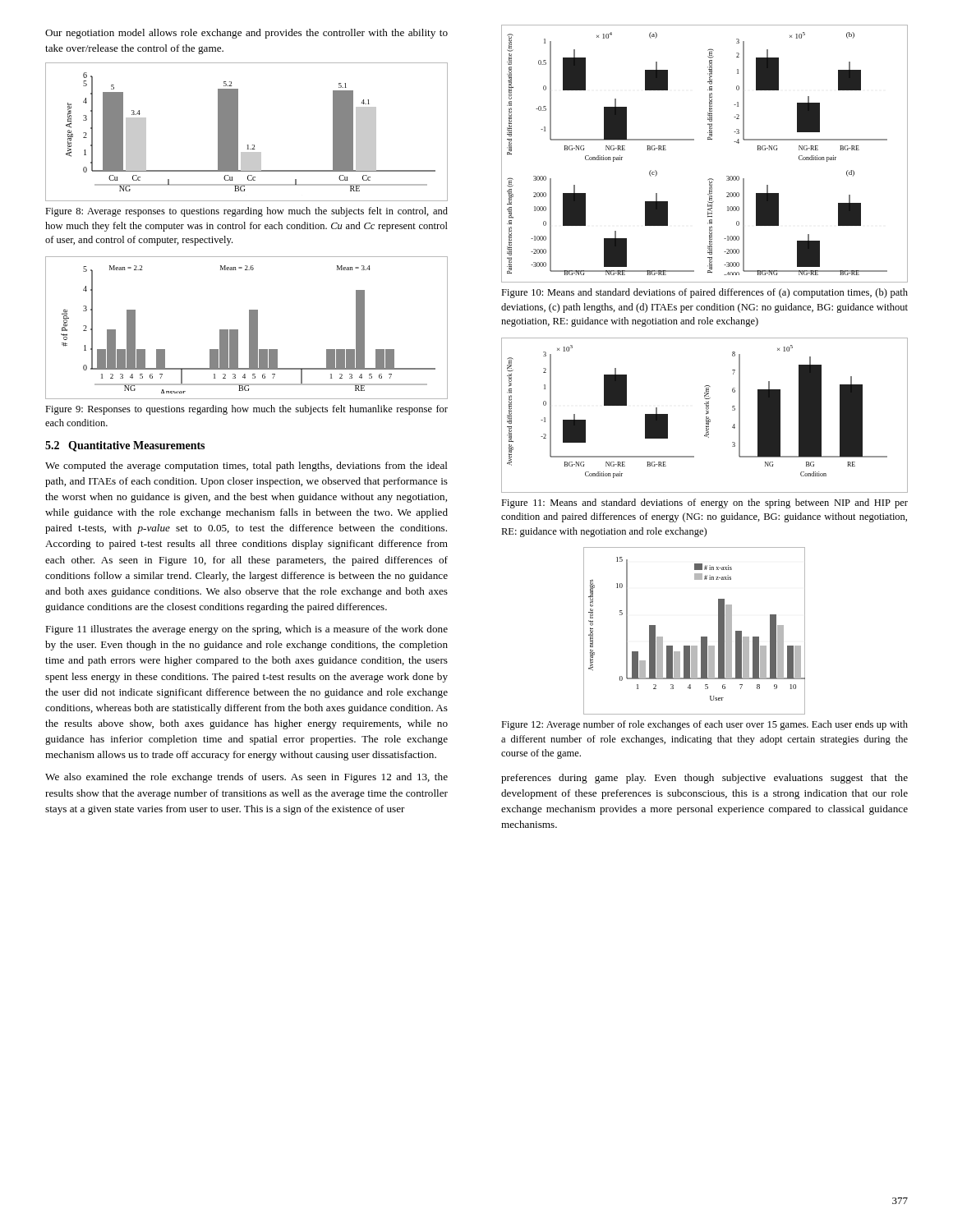Locate the region starting "Our negotiation model allows role exchange and provides"
The image size is (953, 1232).
pos(246,40)
